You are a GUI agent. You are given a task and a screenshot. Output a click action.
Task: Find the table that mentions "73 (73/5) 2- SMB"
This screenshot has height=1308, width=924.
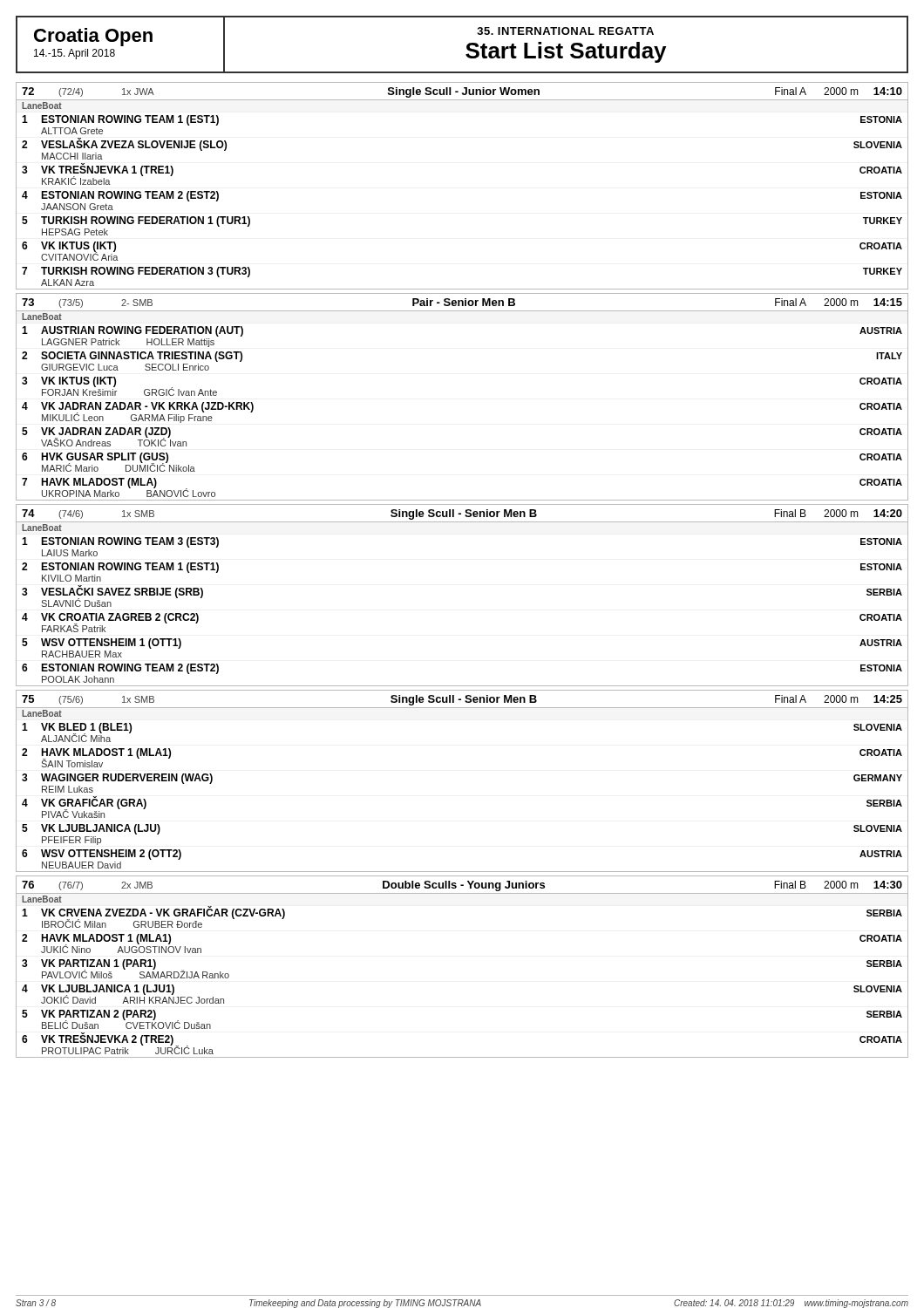pos(462,397)
